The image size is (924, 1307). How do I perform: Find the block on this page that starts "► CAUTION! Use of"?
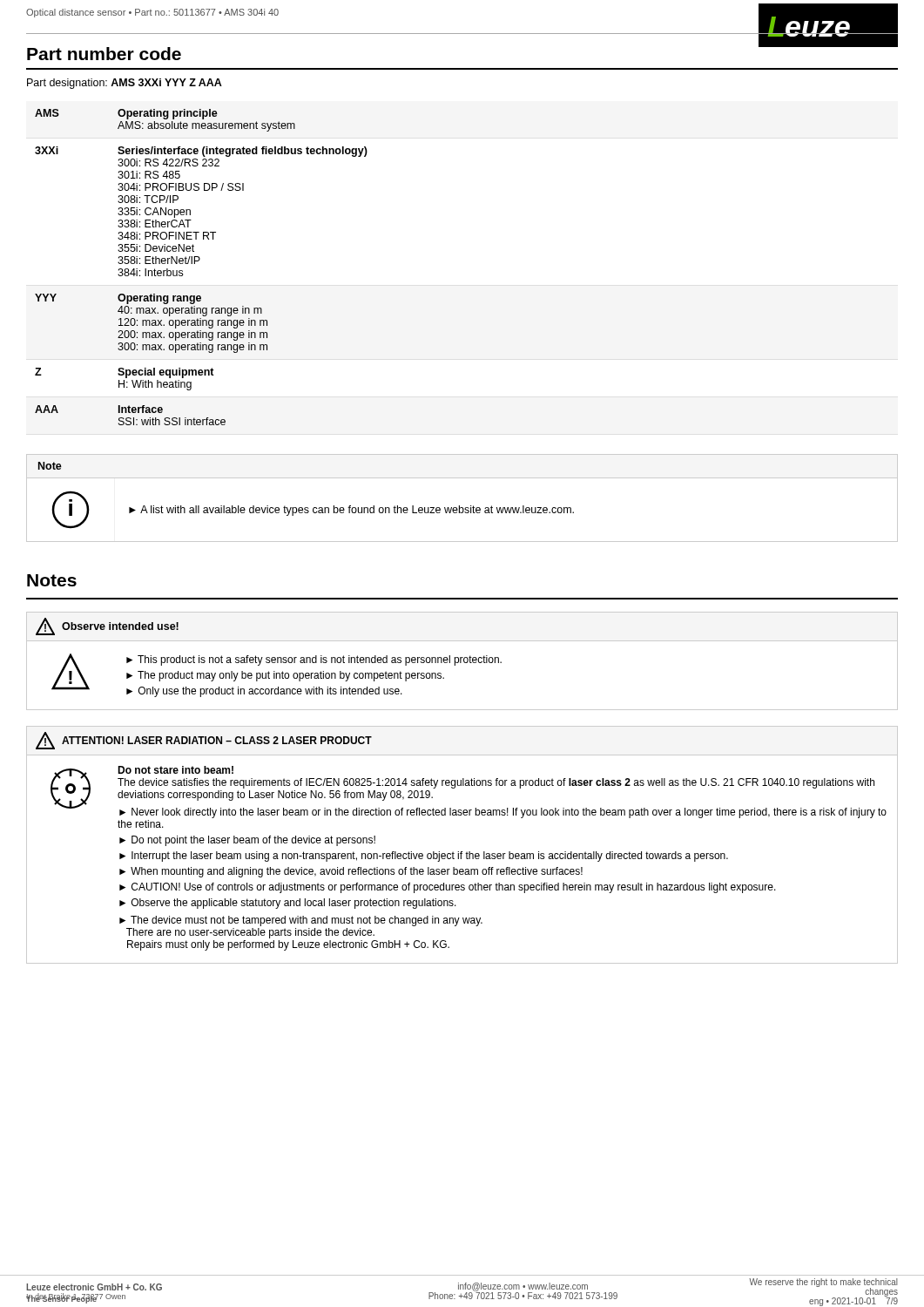[447, 887]
